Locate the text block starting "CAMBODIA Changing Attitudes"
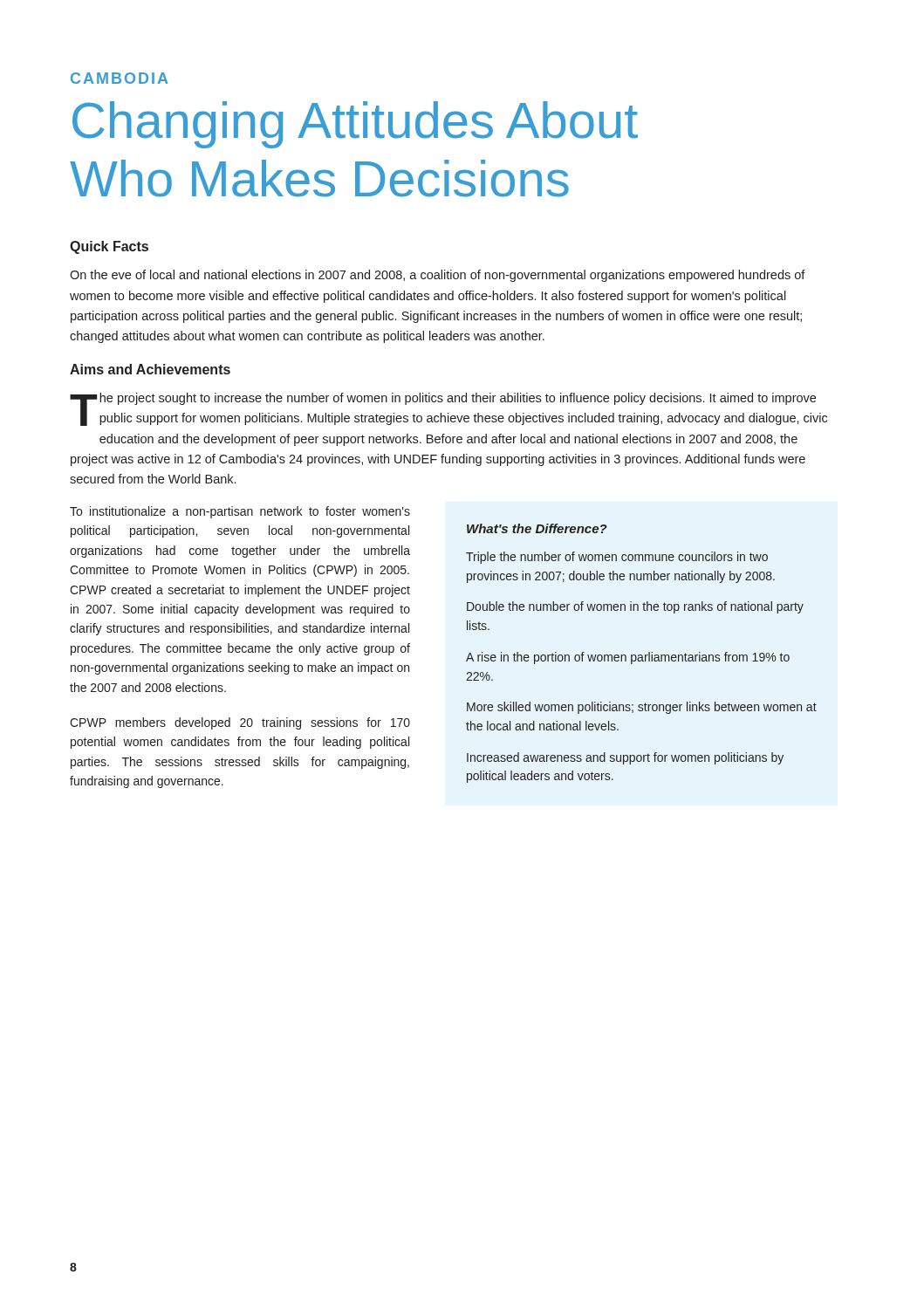 (x=454, y=139)
